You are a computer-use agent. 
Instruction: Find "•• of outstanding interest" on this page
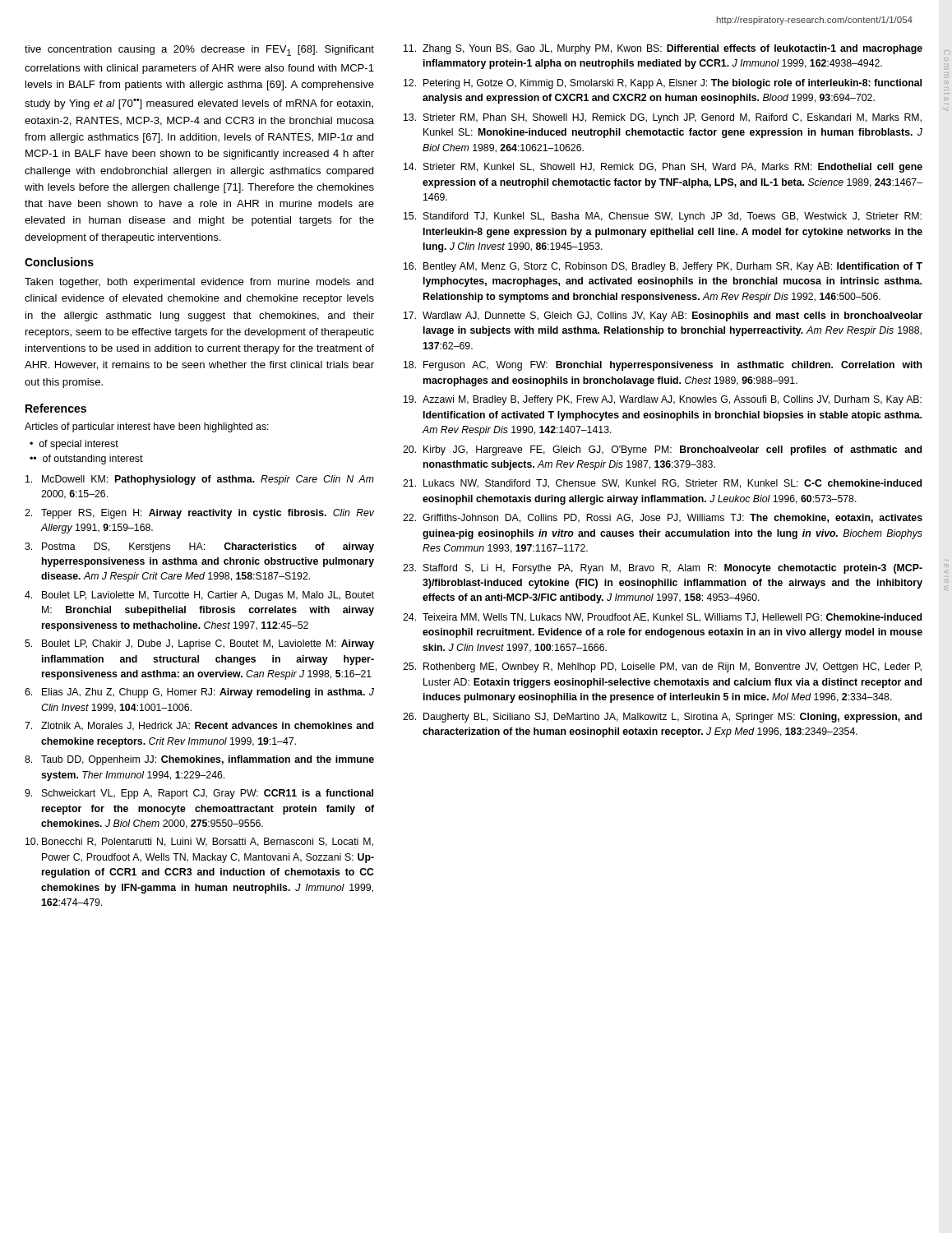[86, 459]
